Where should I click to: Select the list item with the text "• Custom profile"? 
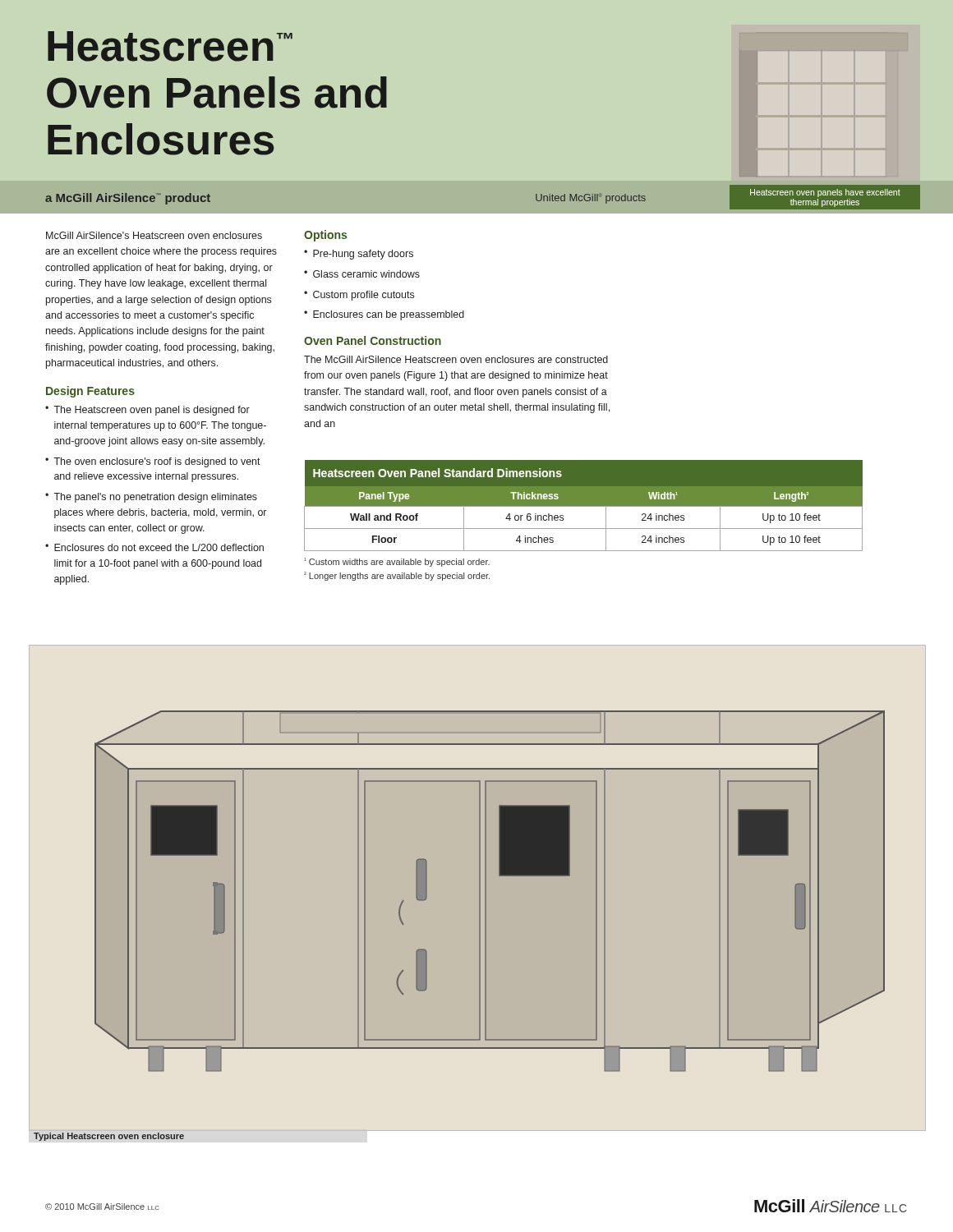click(x=359, y=295)
